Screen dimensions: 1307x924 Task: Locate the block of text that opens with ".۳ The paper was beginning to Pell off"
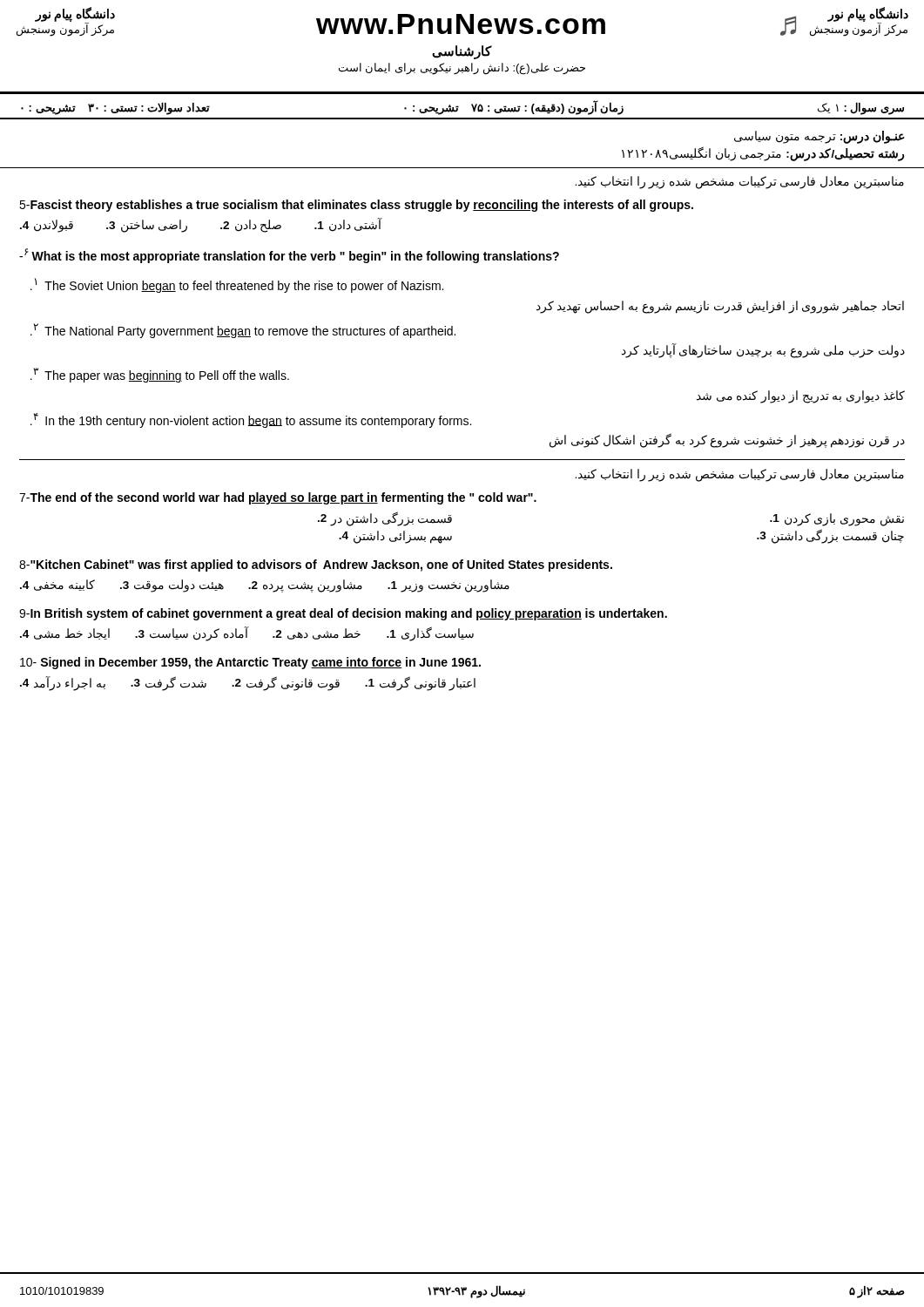tap(154, 374)
